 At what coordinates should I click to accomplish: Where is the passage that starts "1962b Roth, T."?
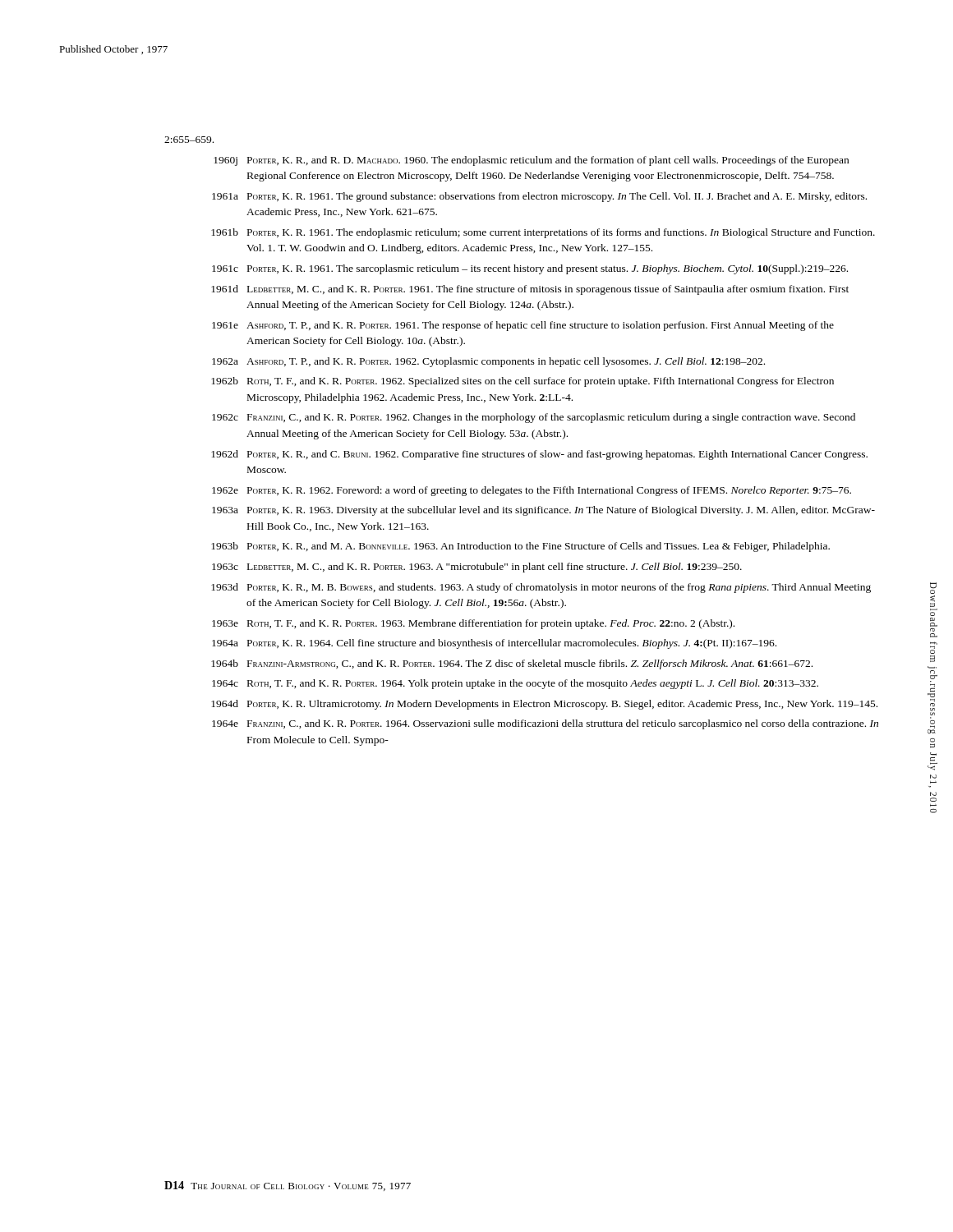coord(522,389)
